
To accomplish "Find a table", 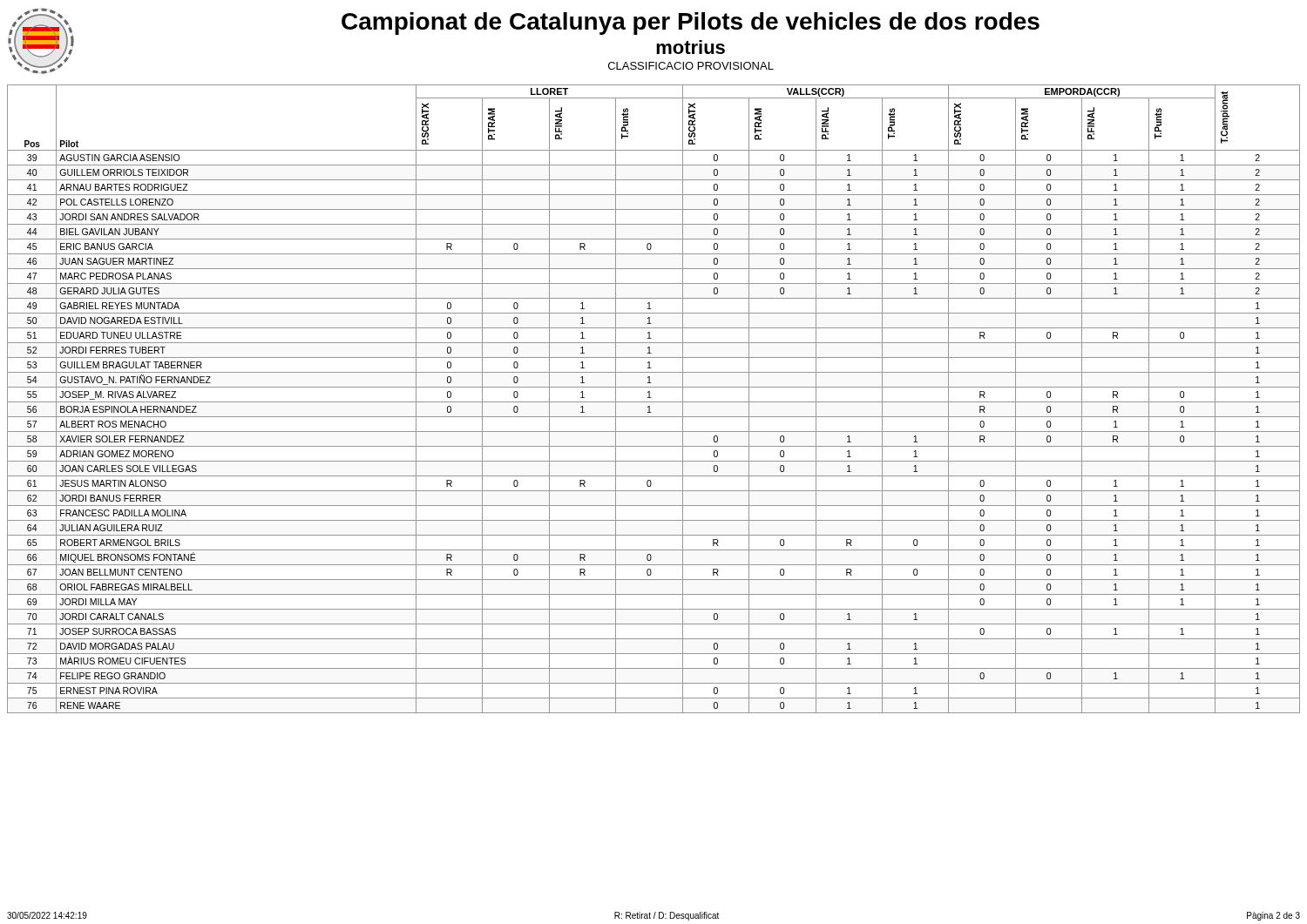I will 654,492.
